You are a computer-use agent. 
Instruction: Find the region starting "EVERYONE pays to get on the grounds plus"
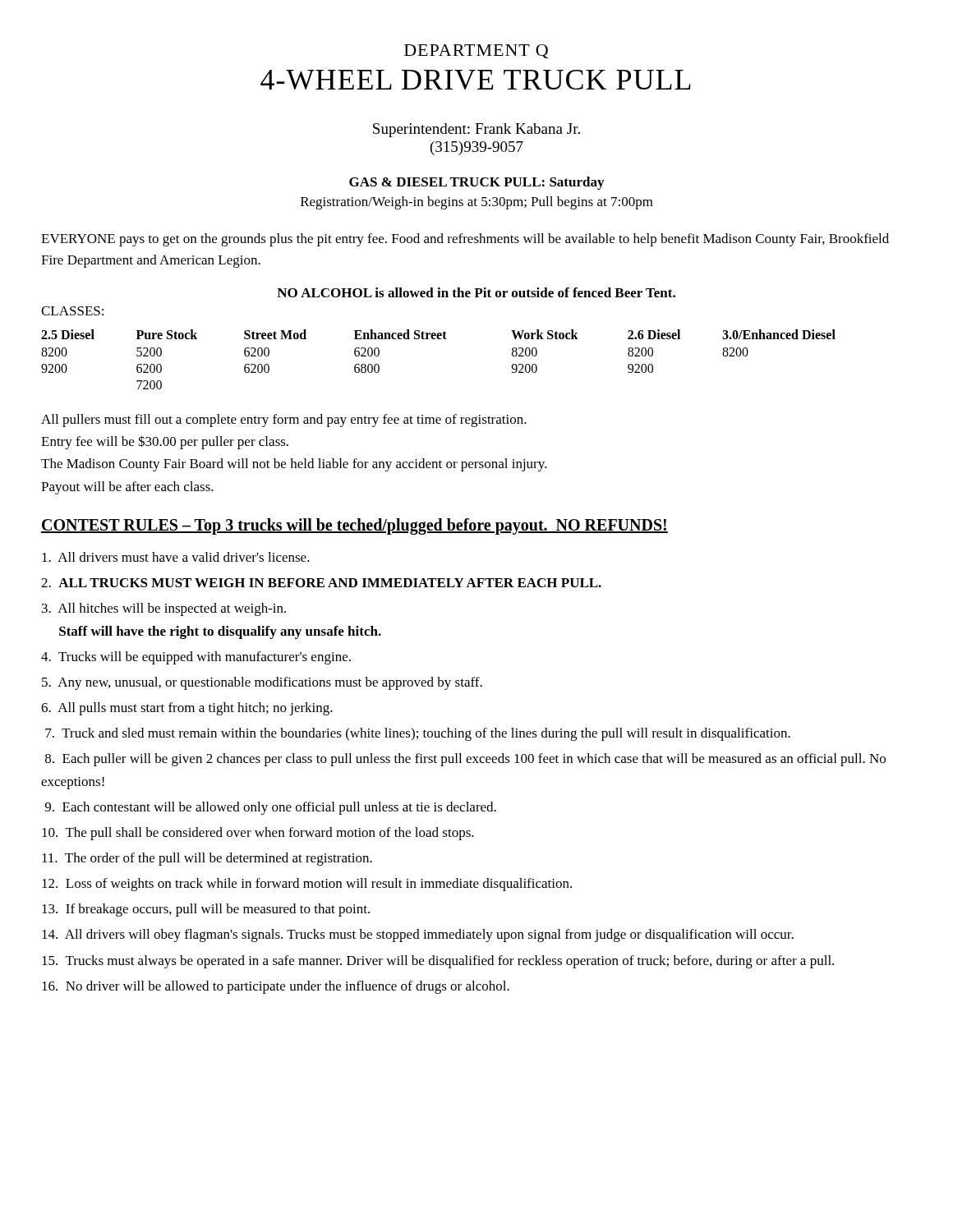(465, 249)
